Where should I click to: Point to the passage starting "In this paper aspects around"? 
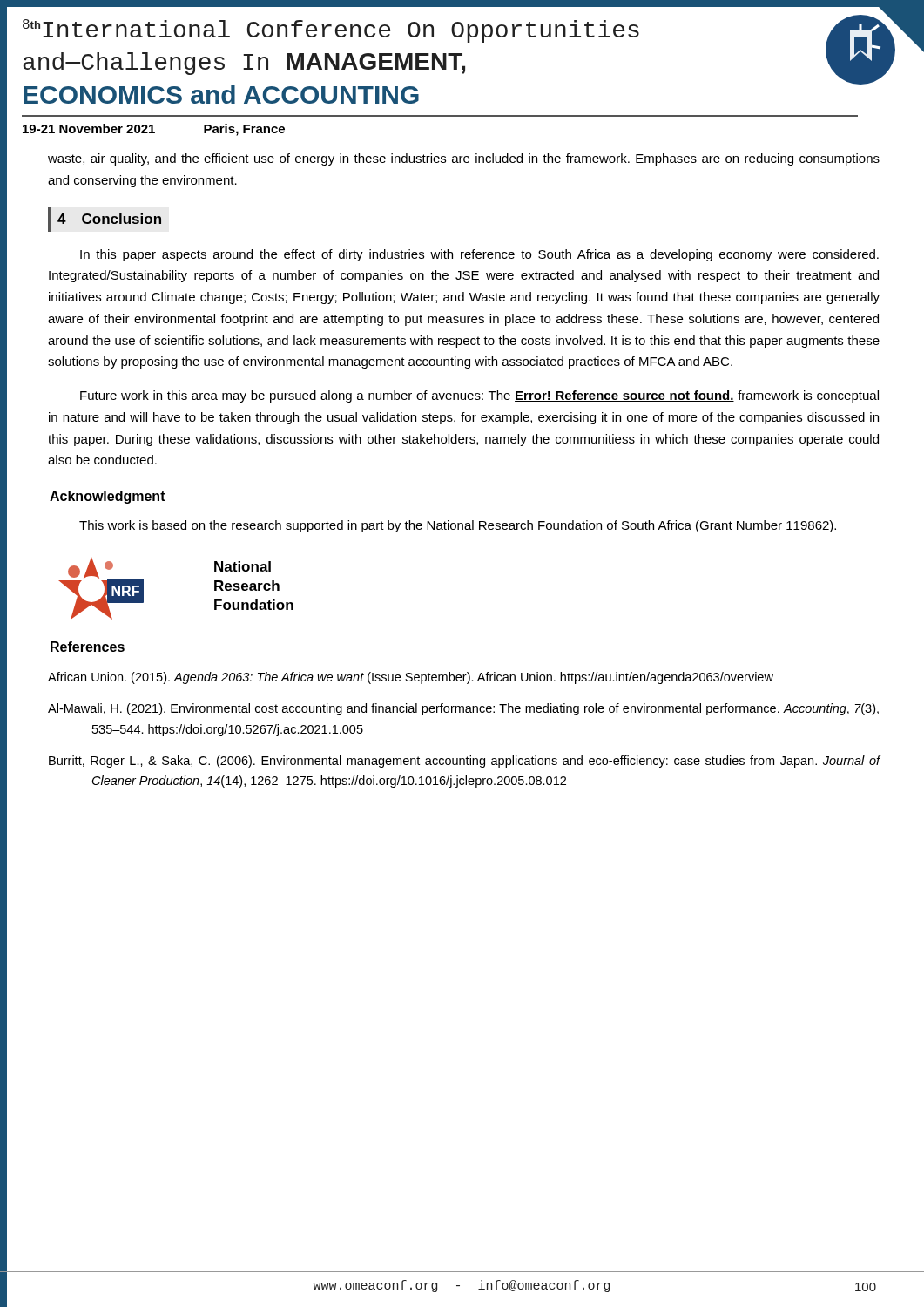point(464,307)
